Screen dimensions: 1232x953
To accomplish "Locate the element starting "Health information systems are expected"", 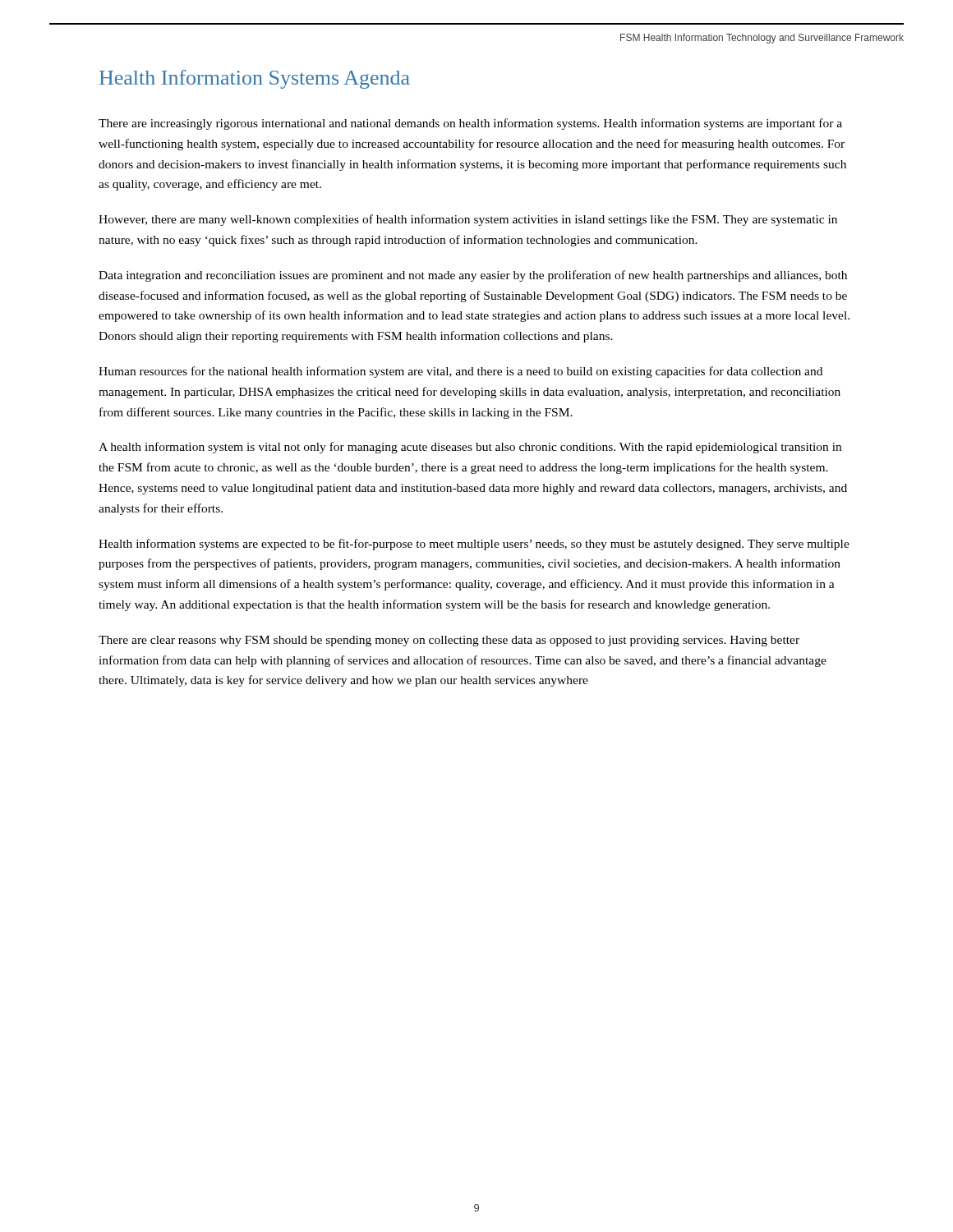I will pyautogui.click(x=474, y=573).
